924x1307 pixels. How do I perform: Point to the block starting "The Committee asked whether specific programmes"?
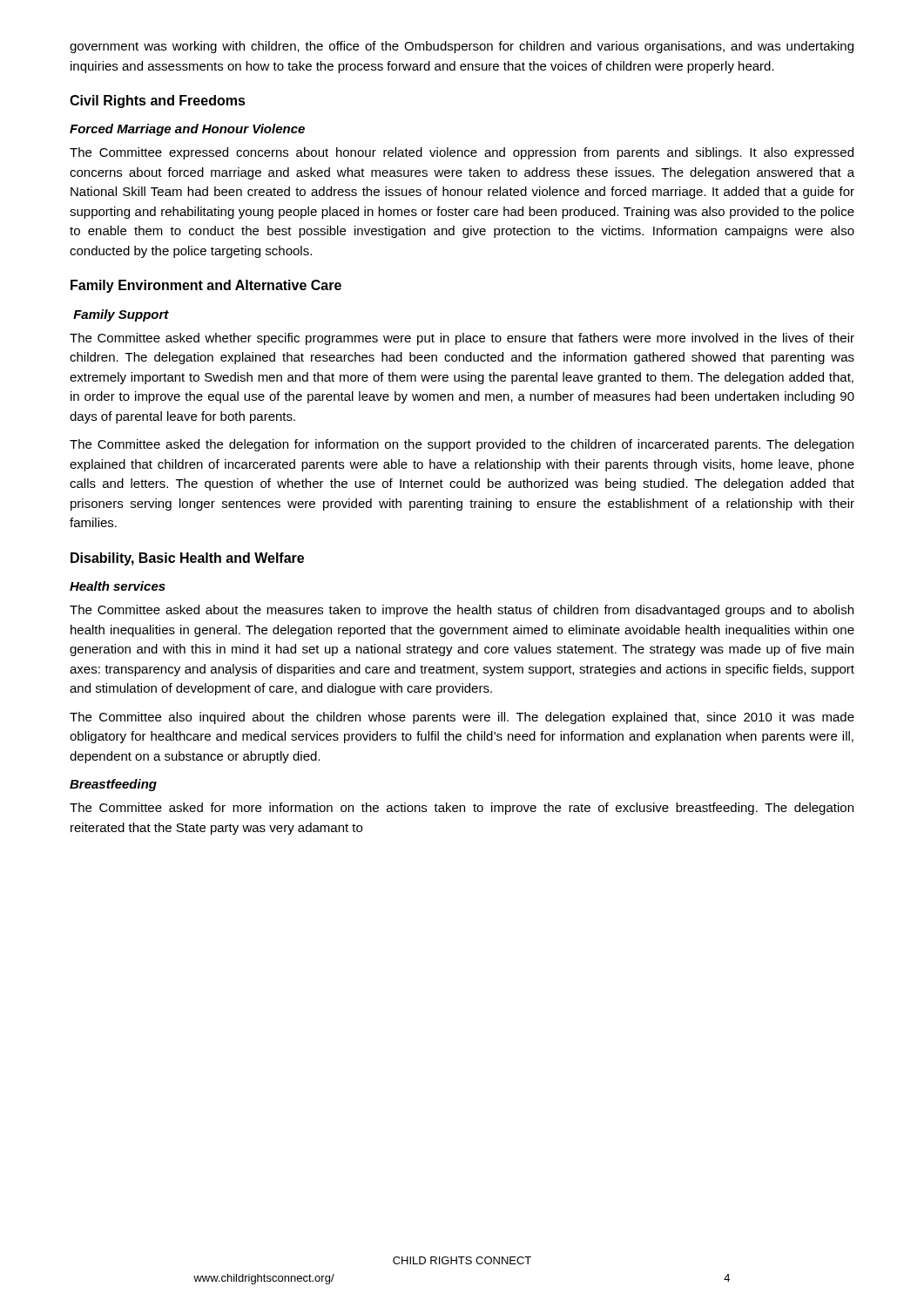click(462, 377)
